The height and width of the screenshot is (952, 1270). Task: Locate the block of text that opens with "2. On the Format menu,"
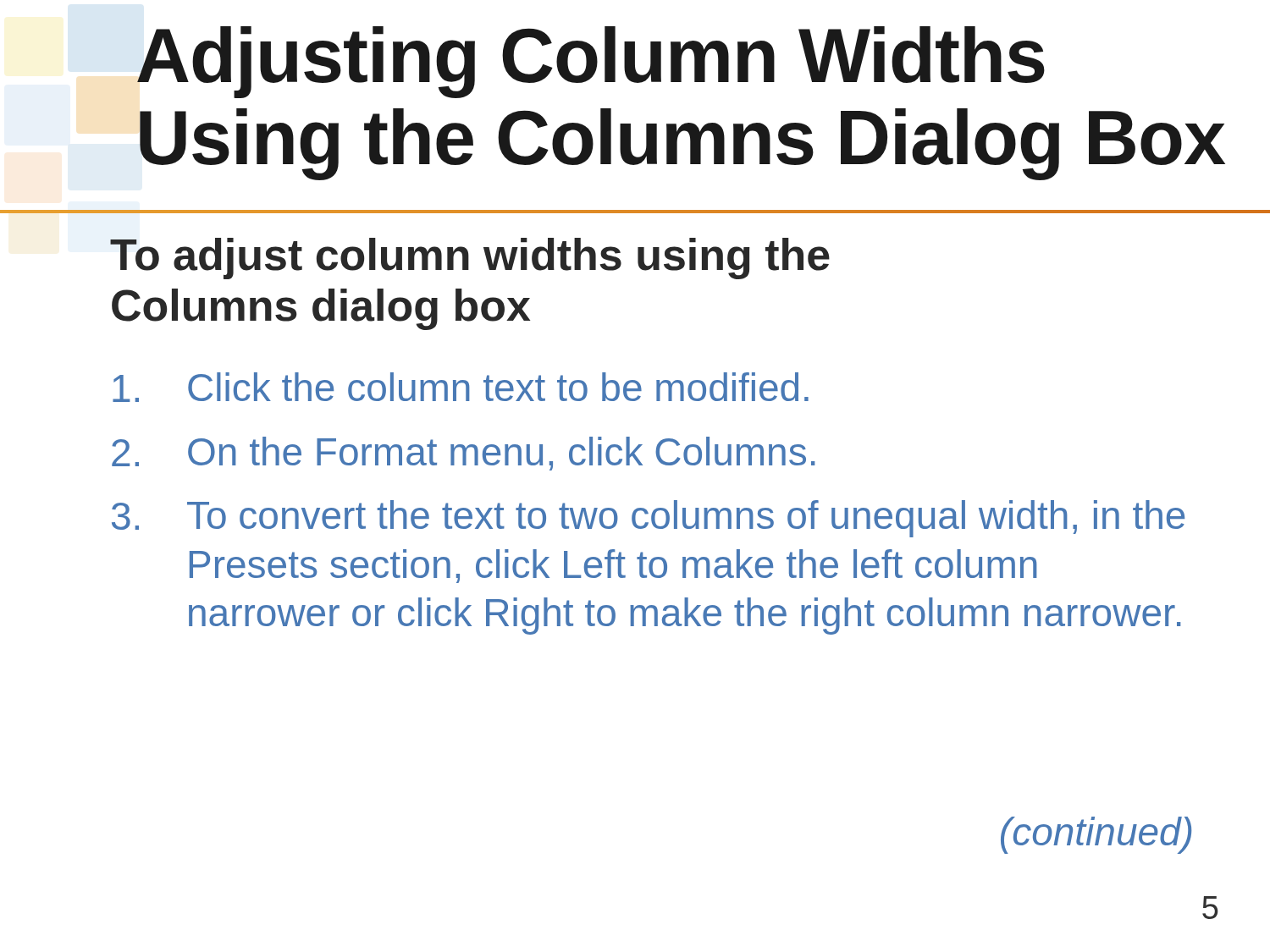[x=656, y=452]
